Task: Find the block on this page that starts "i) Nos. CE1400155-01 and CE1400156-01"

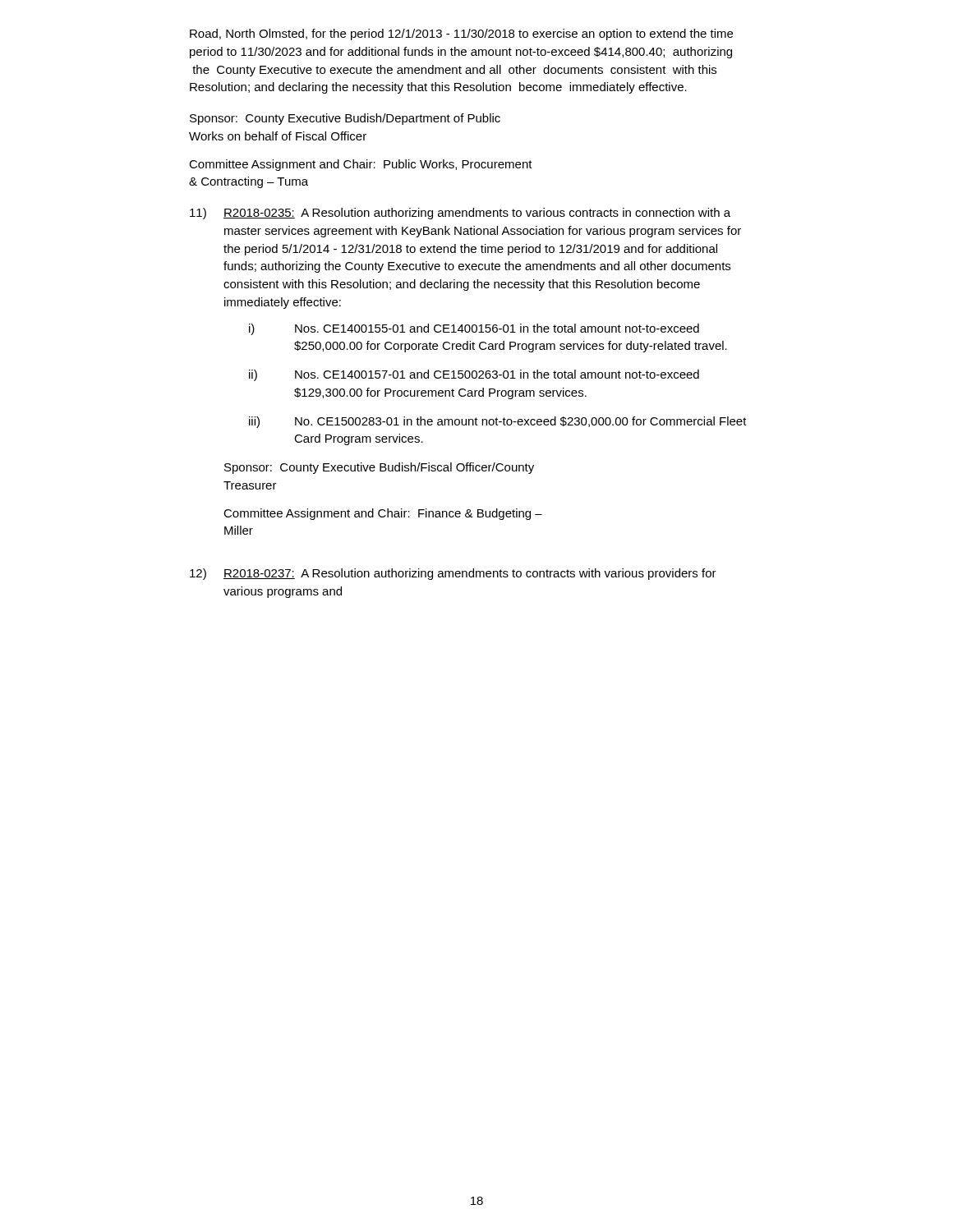Action: click(498, 337)
